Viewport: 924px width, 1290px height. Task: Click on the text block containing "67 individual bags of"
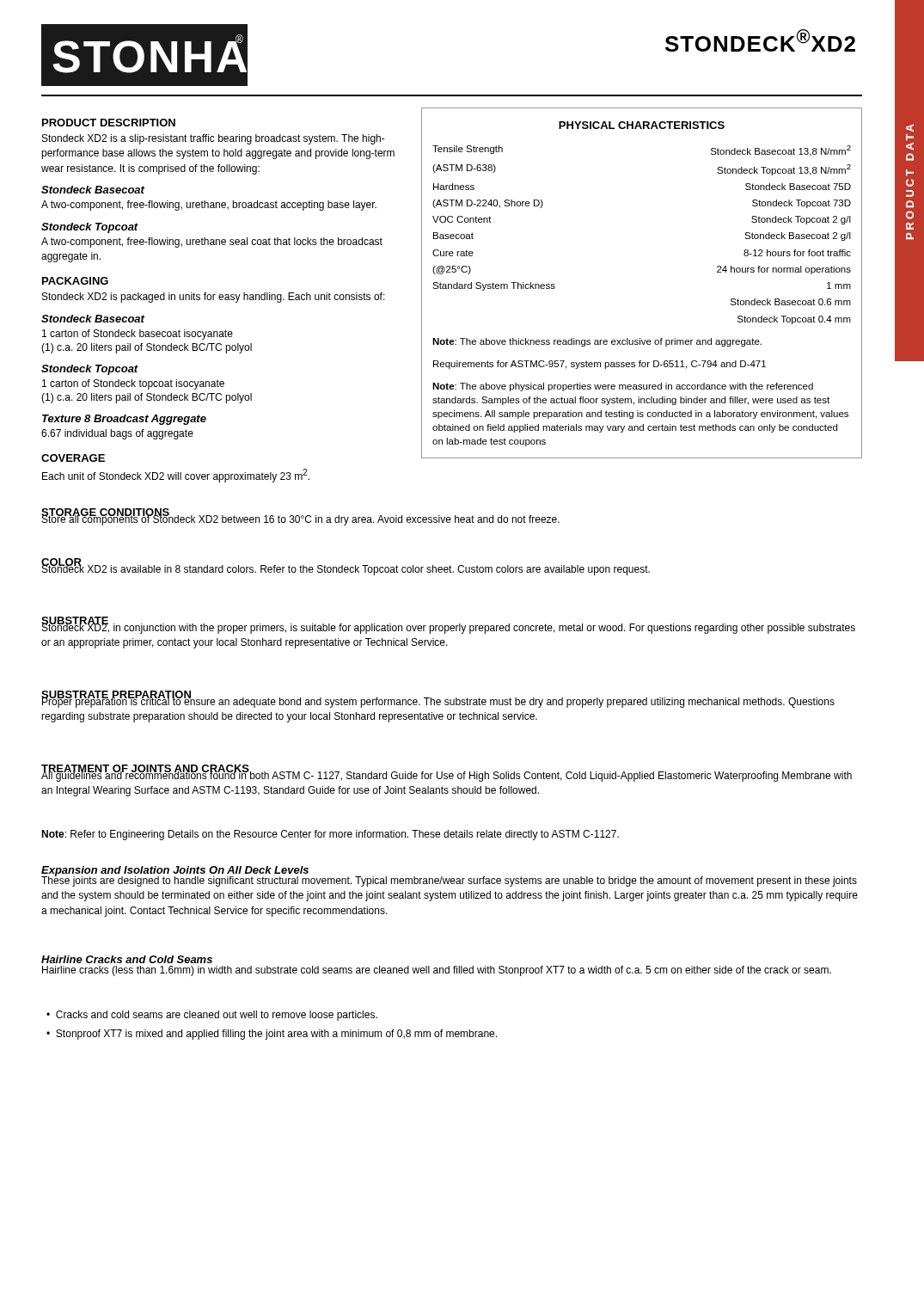point(117,433)
